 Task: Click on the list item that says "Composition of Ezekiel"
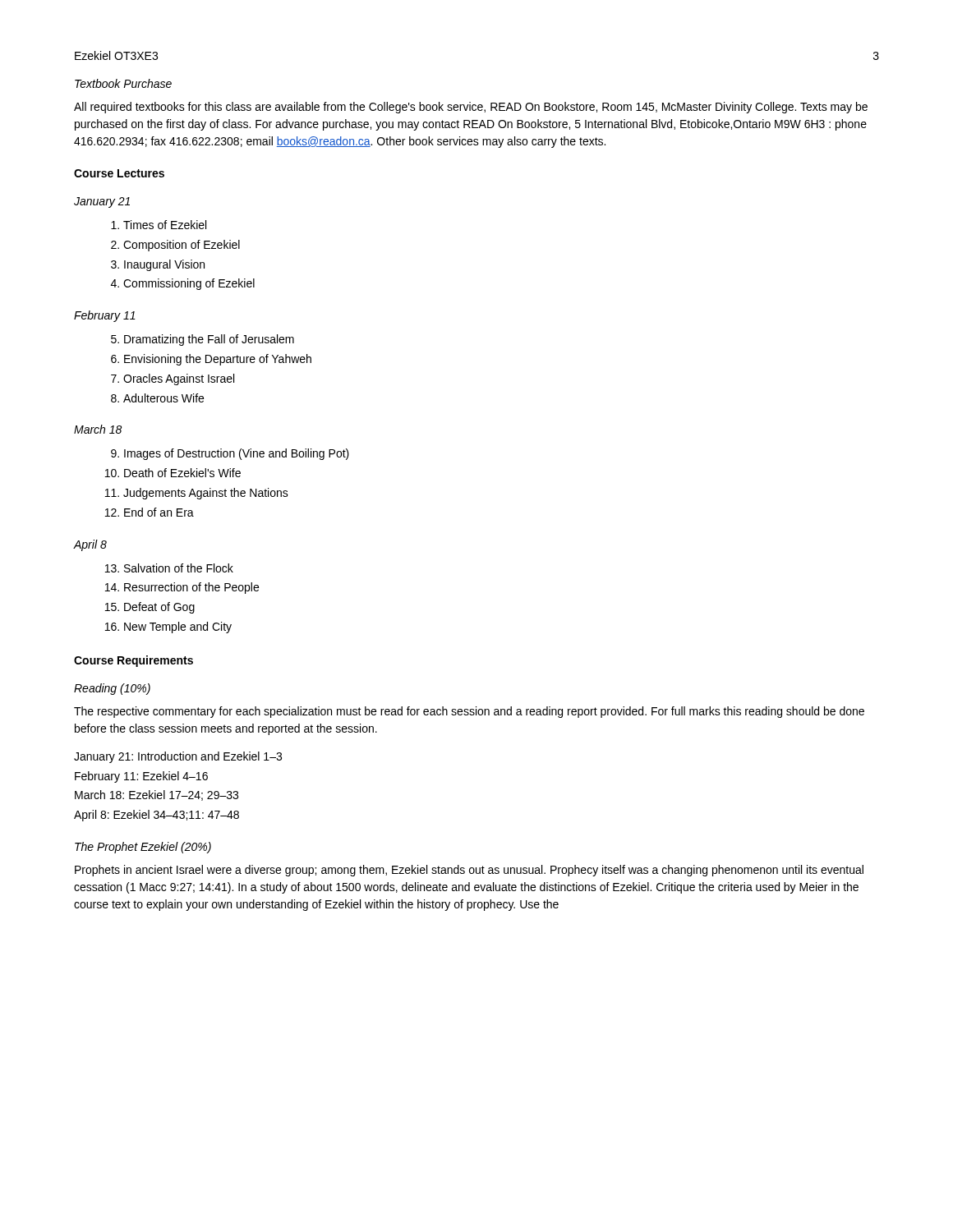click(x=182, y=246)
